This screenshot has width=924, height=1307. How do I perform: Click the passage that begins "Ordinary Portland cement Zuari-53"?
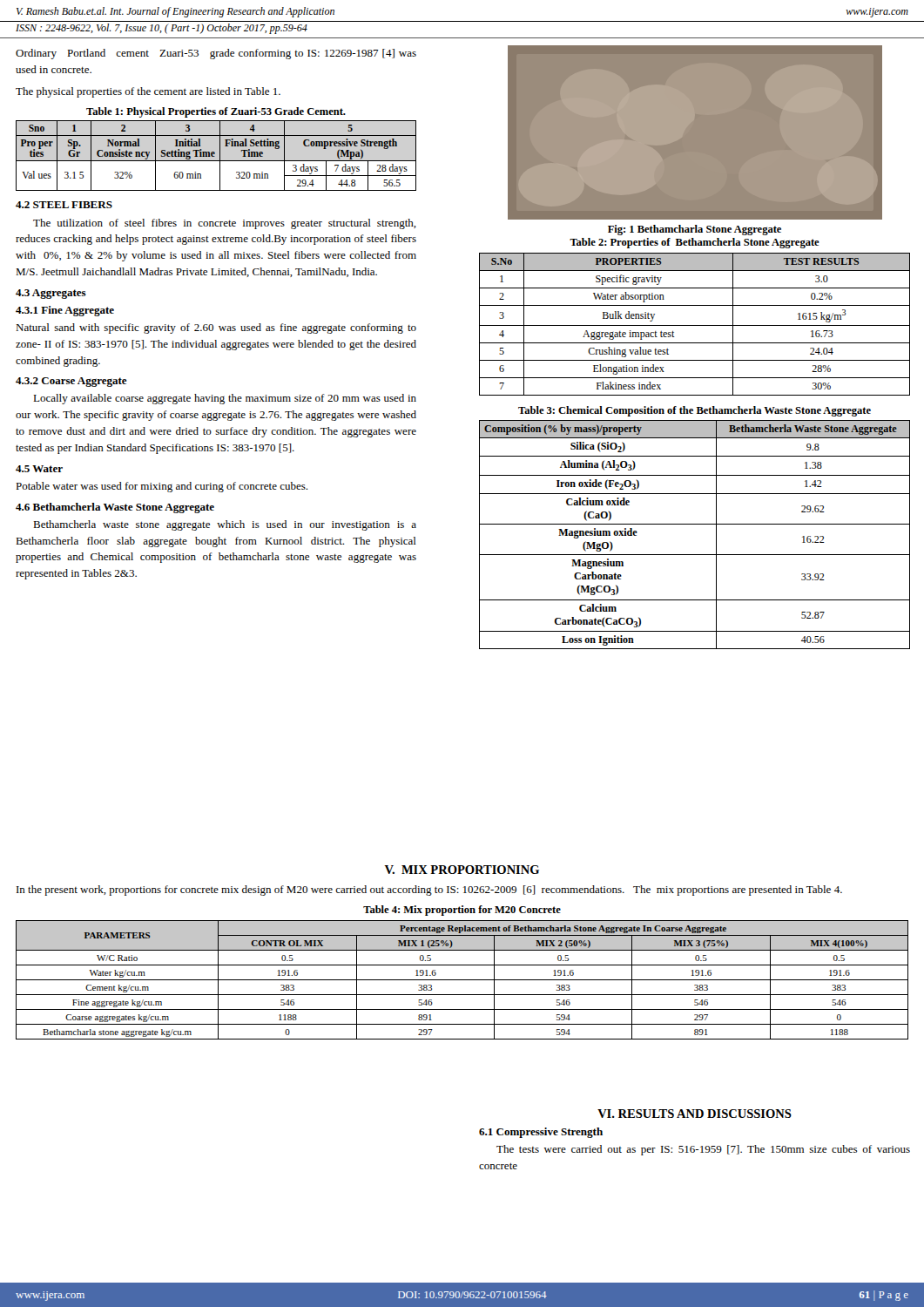point(216,54)
